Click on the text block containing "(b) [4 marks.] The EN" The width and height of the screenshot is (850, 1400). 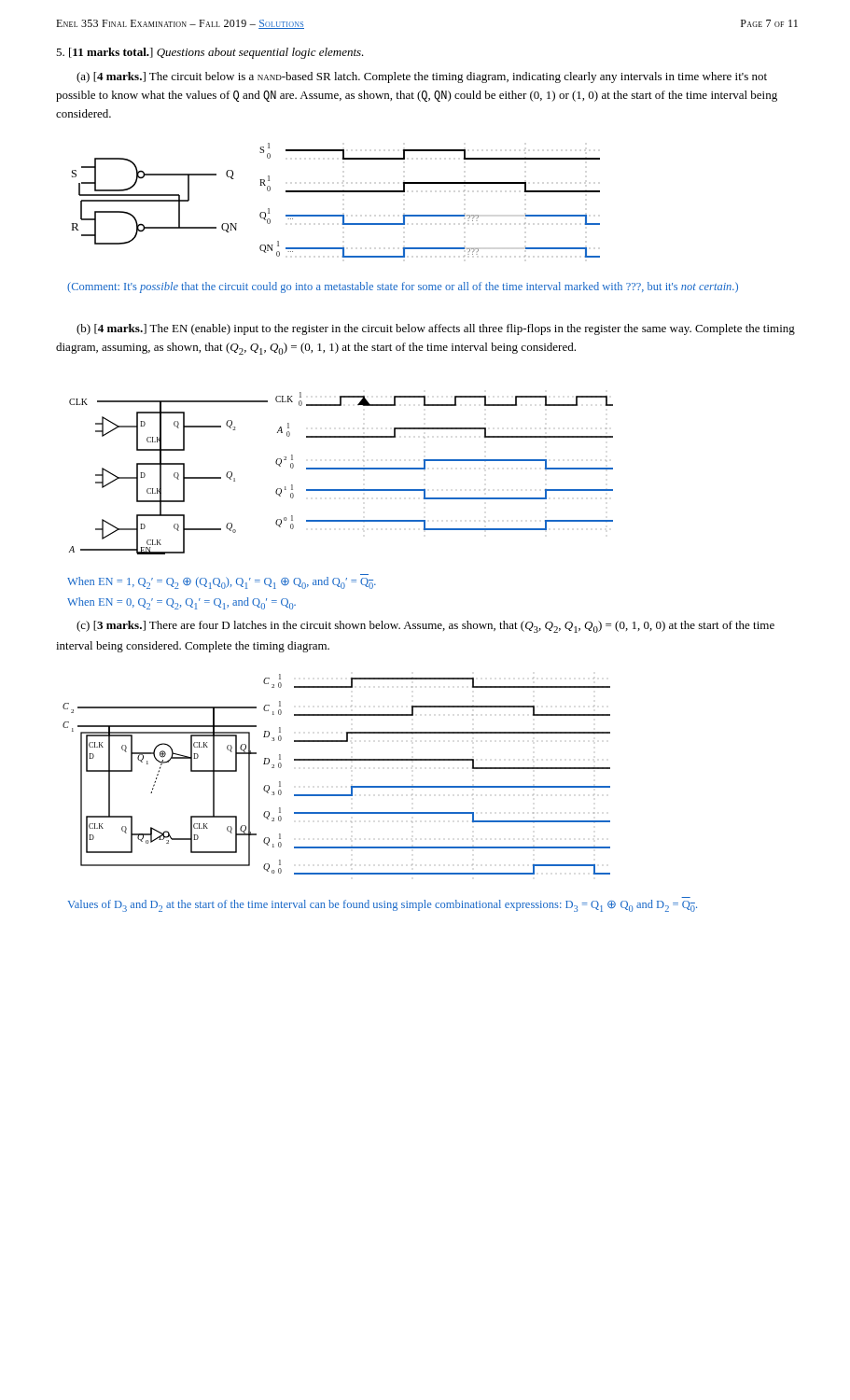click(425, 338)
